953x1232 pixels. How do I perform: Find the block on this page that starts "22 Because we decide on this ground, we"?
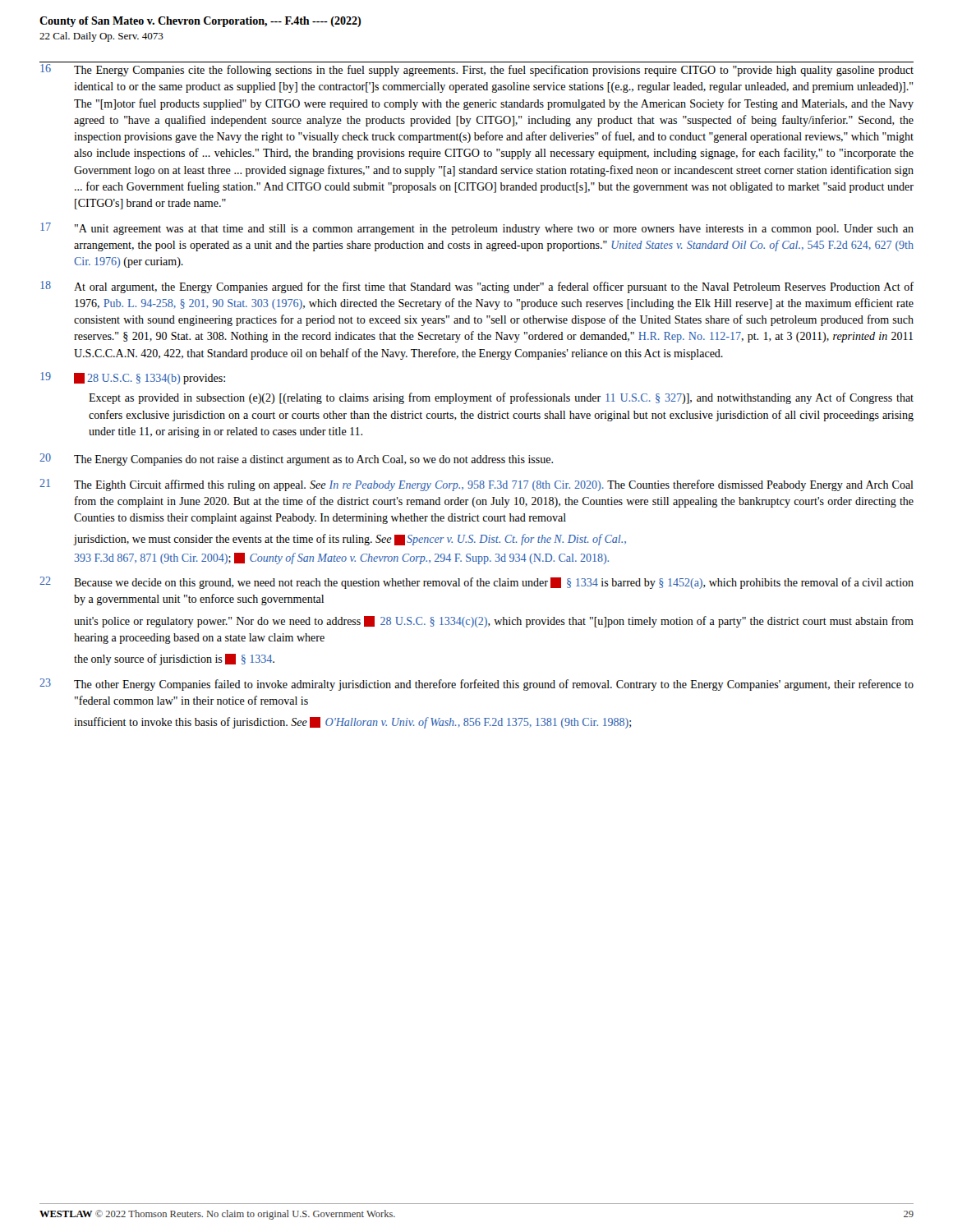point(476,622)
